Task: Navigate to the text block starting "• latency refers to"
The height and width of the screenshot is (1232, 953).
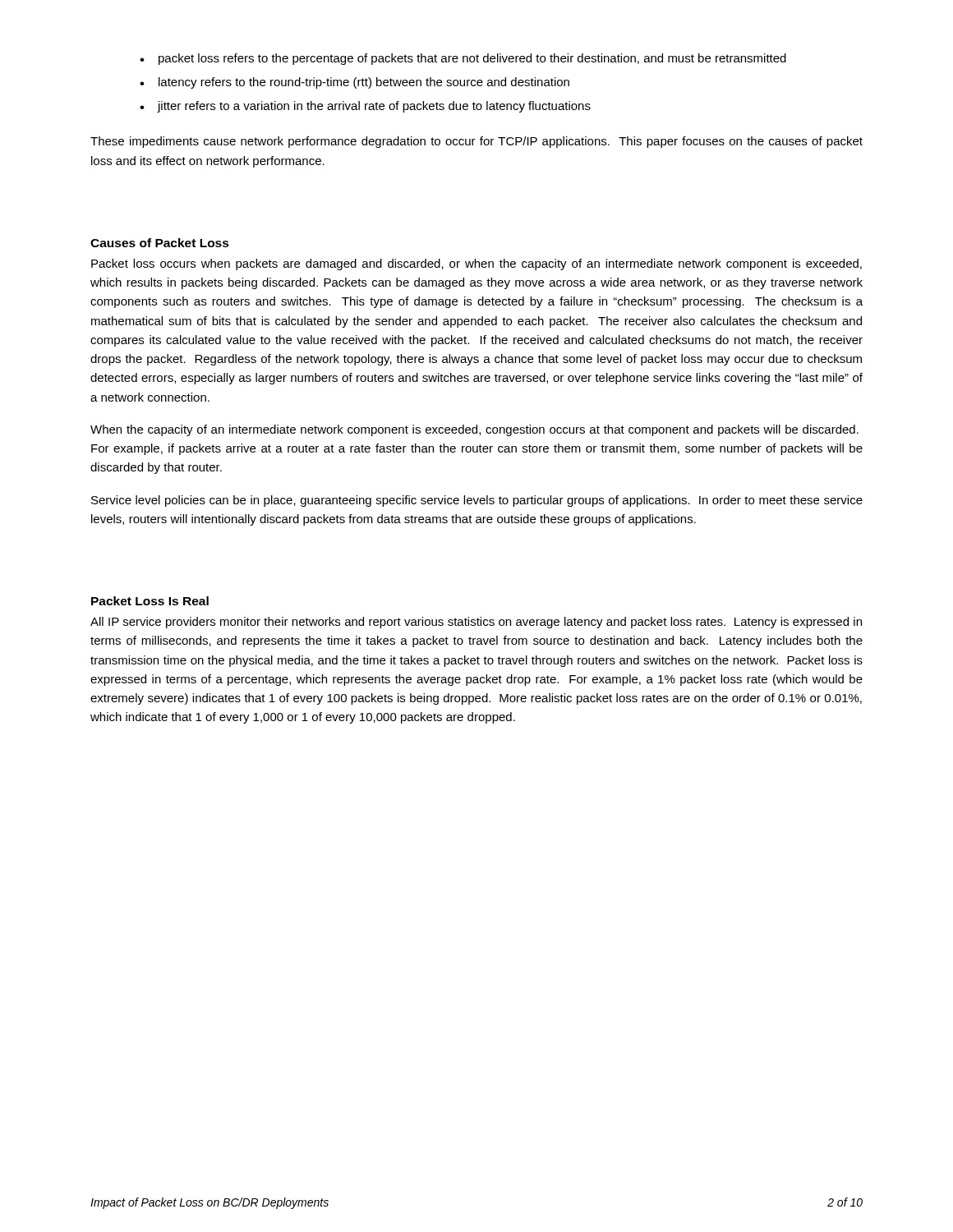Action: tap(501, 83)
